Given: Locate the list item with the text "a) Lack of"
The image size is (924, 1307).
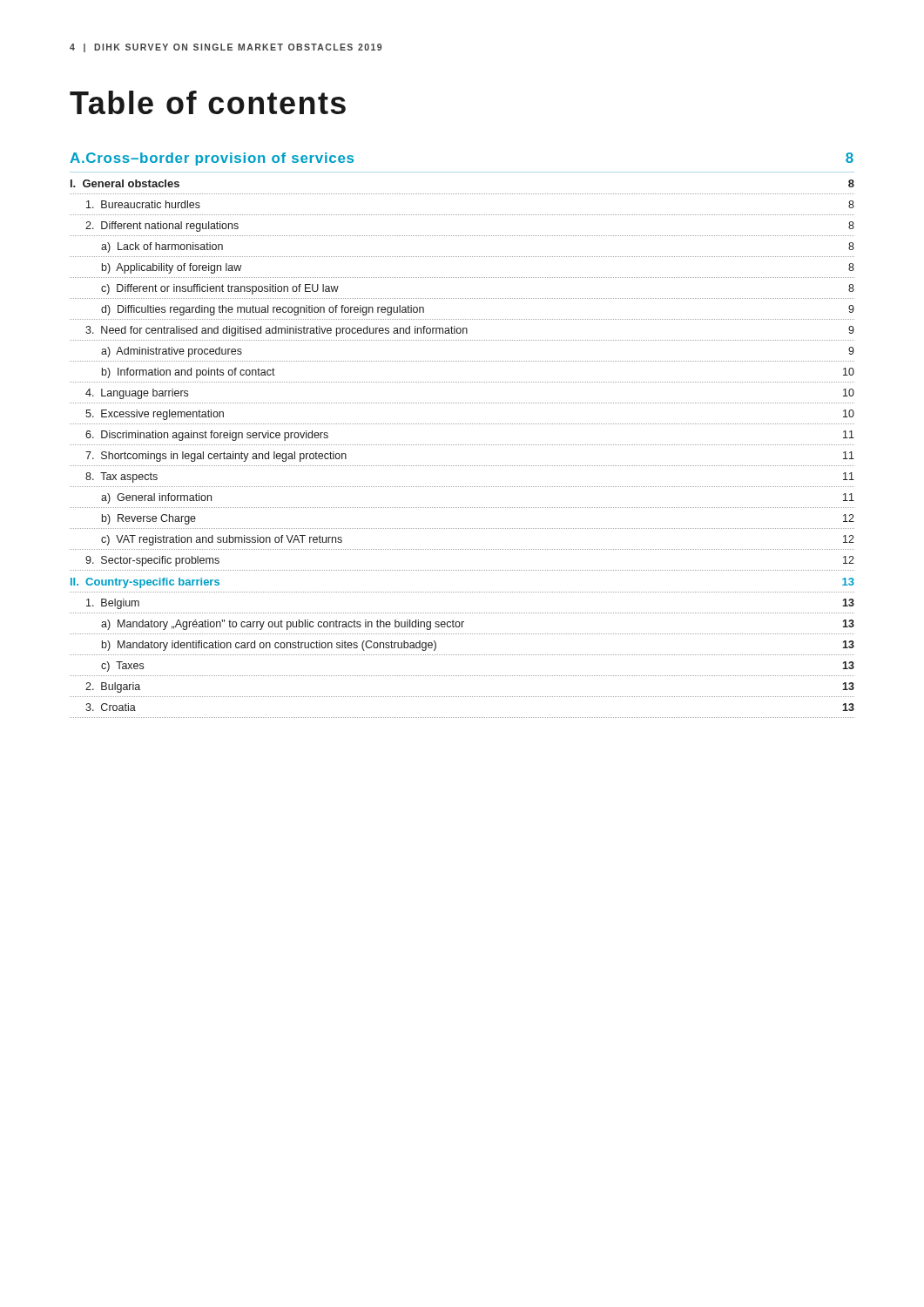Looking at the screenshot, I should coord(478,247).
